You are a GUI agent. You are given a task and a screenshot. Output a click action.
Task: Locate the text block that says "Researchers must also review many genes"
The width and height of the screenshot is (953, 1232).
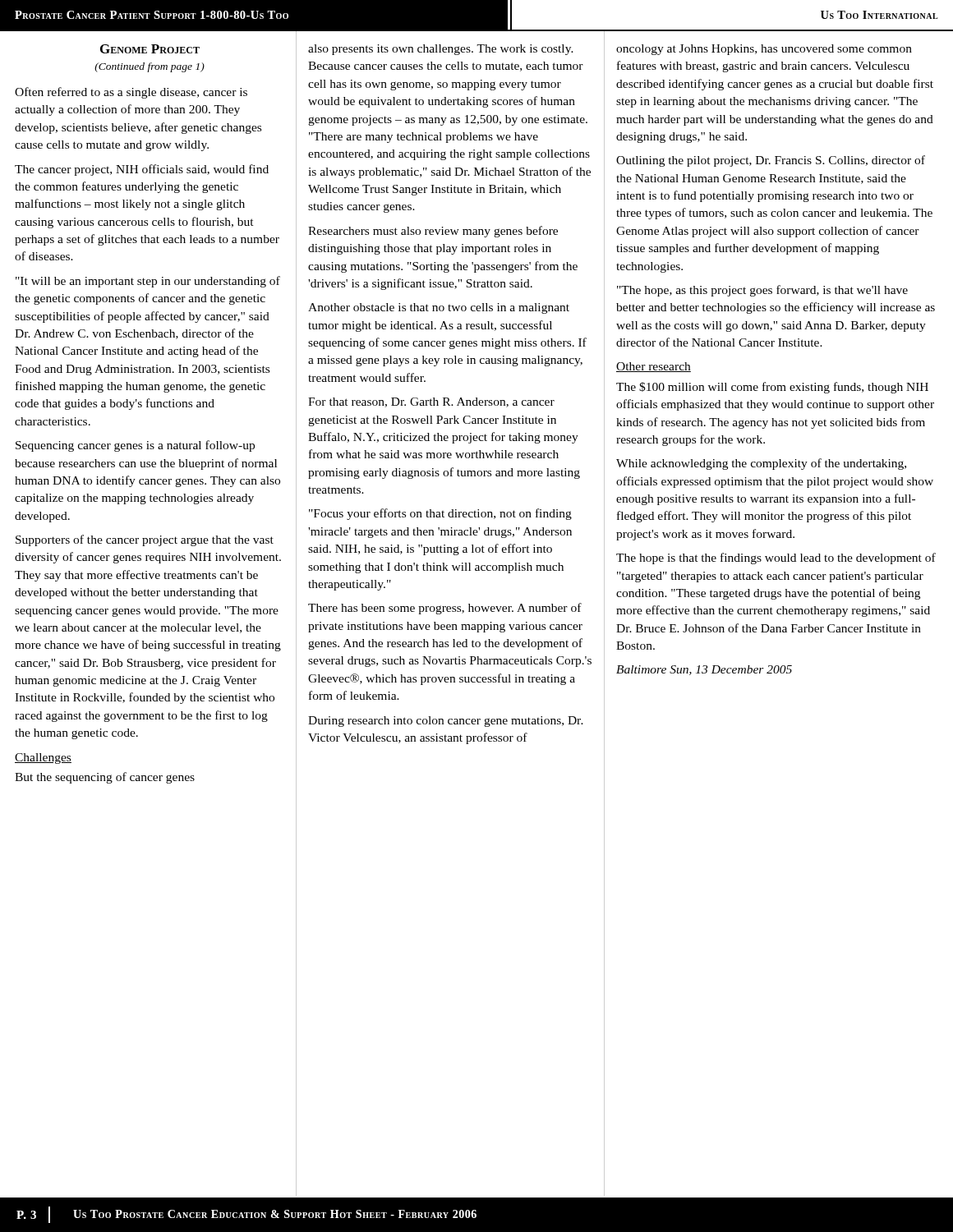(450, 257)
